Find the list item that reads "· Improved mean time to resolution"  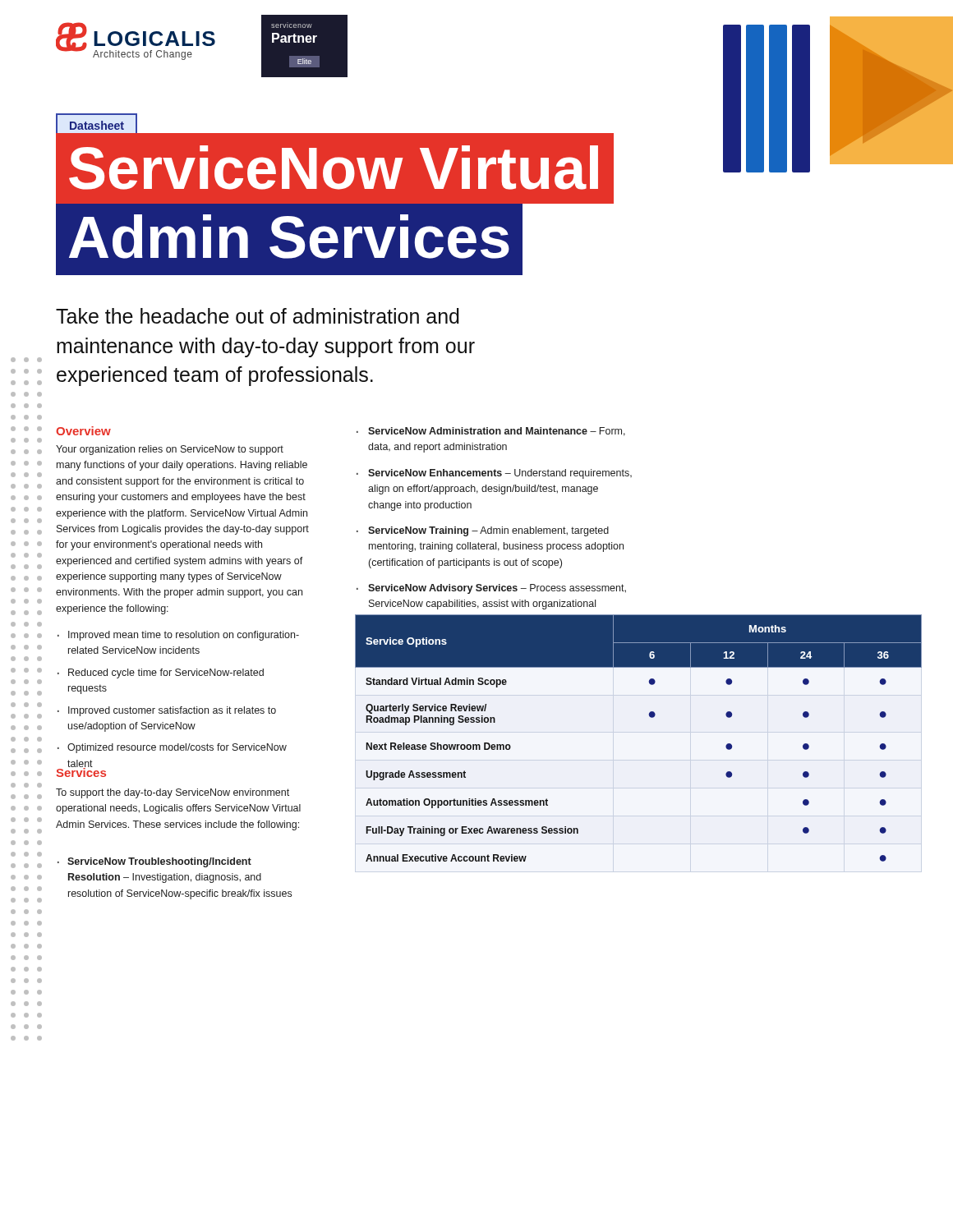[x=177, y=642]
